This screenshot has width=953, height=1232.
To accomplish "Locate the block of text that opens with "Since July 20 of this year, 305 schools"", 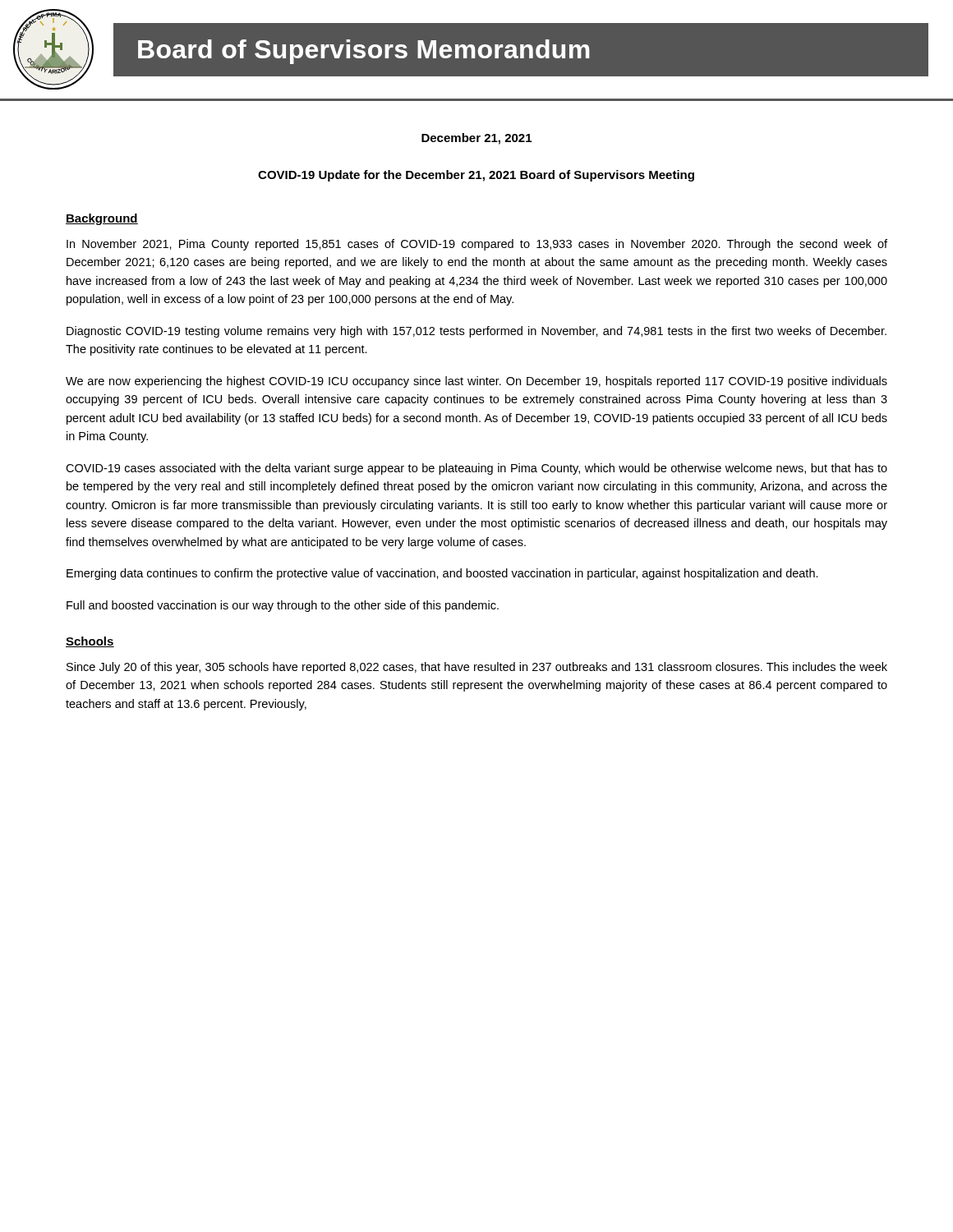I will (476, 685).
